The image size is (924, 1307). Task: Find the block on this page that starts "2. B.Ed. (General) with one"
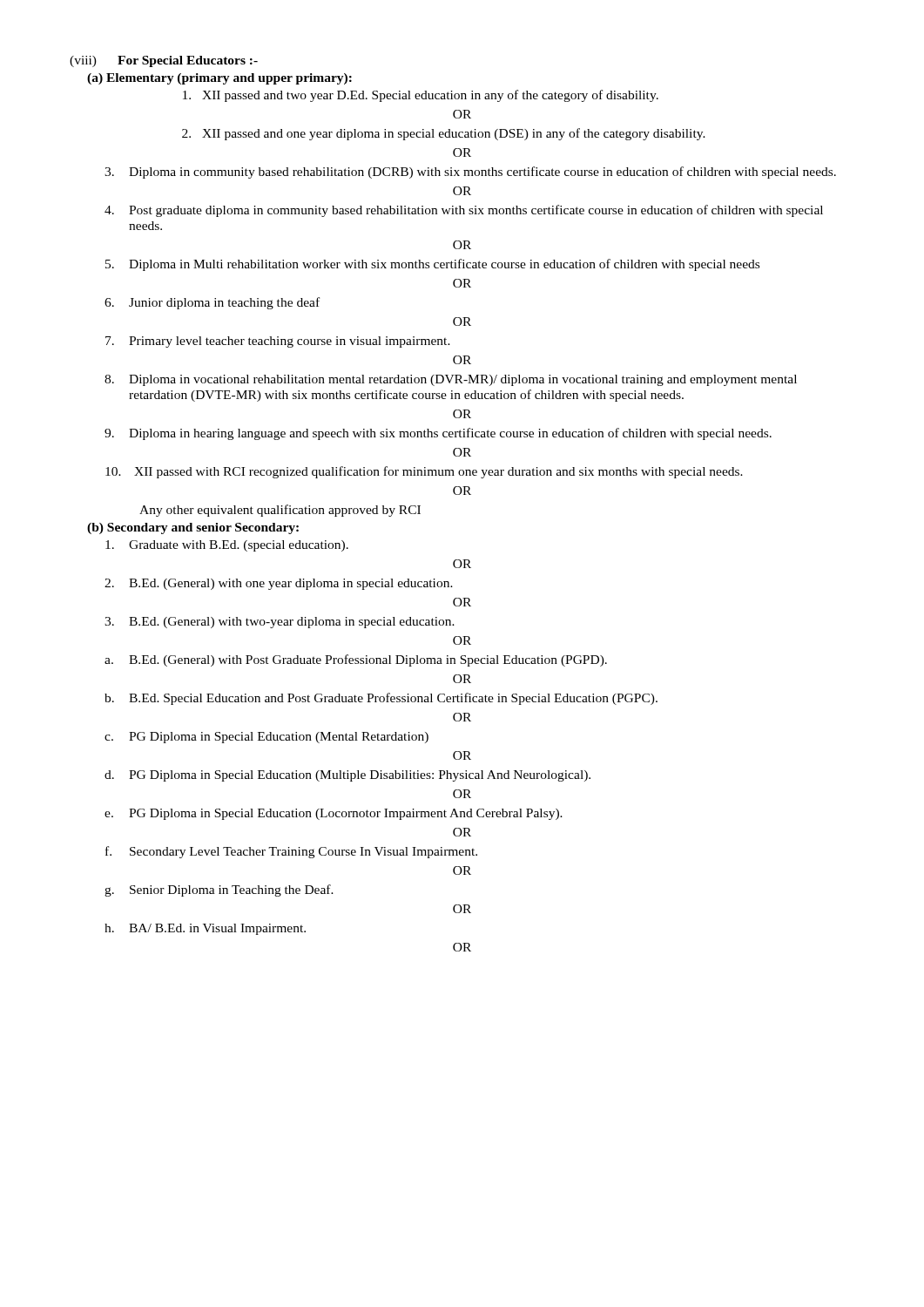pyautogui.click(x=279, y=584)
